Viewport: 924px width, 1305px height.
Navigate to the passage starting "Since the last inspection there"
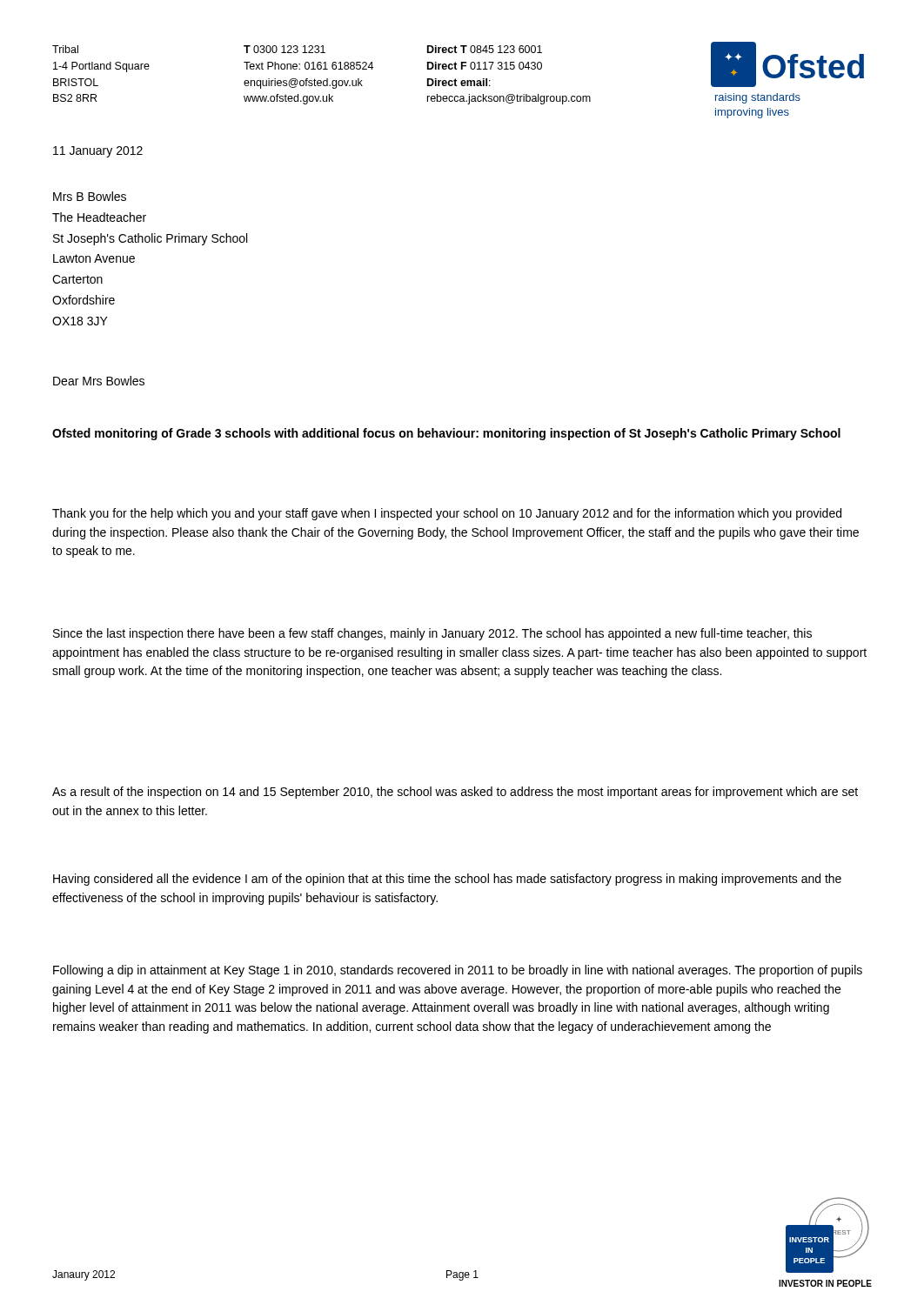pos(459,652)
